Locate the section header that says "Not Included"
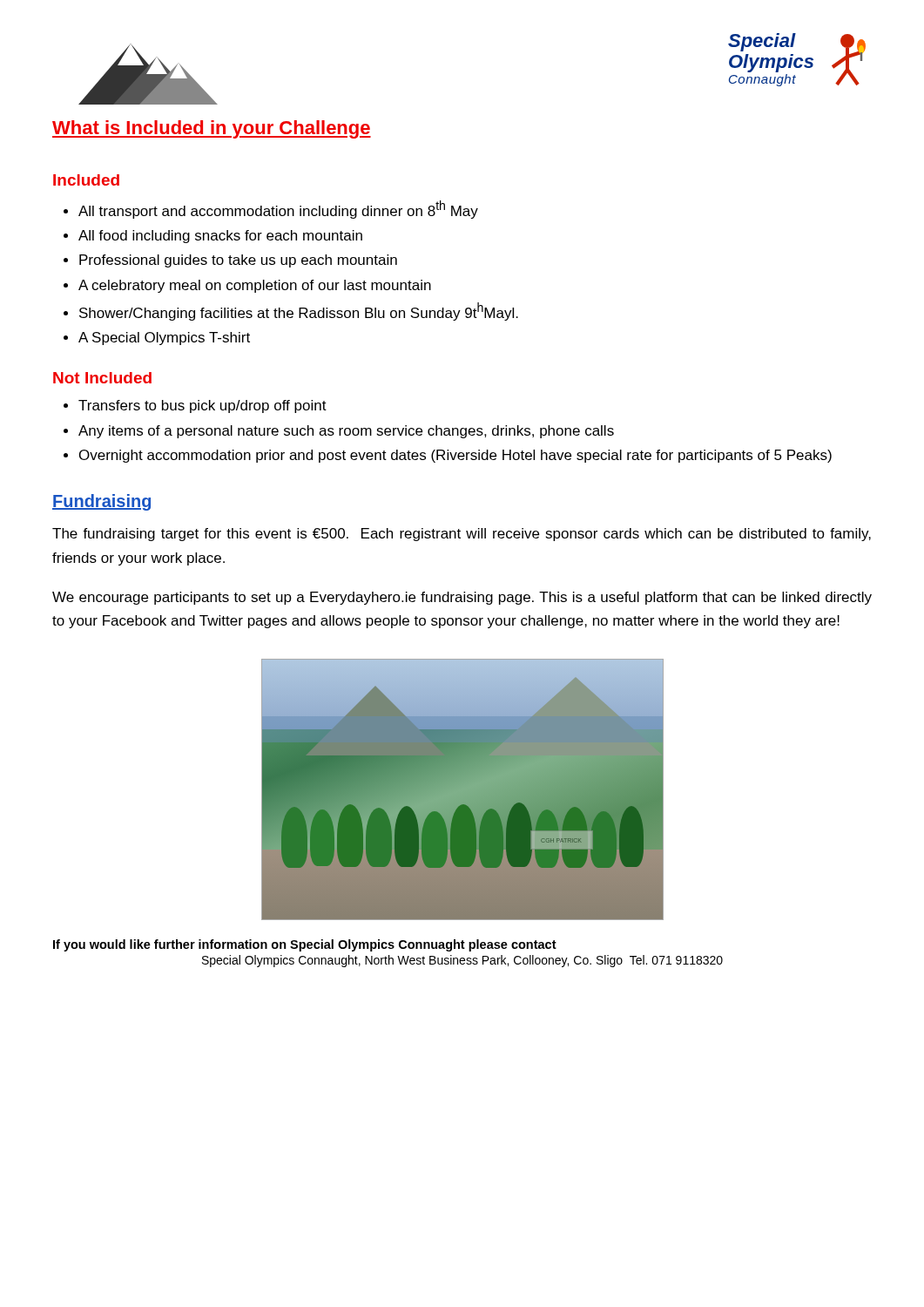Viewport: 924px width, 1307px height. [x=102, y=378]
